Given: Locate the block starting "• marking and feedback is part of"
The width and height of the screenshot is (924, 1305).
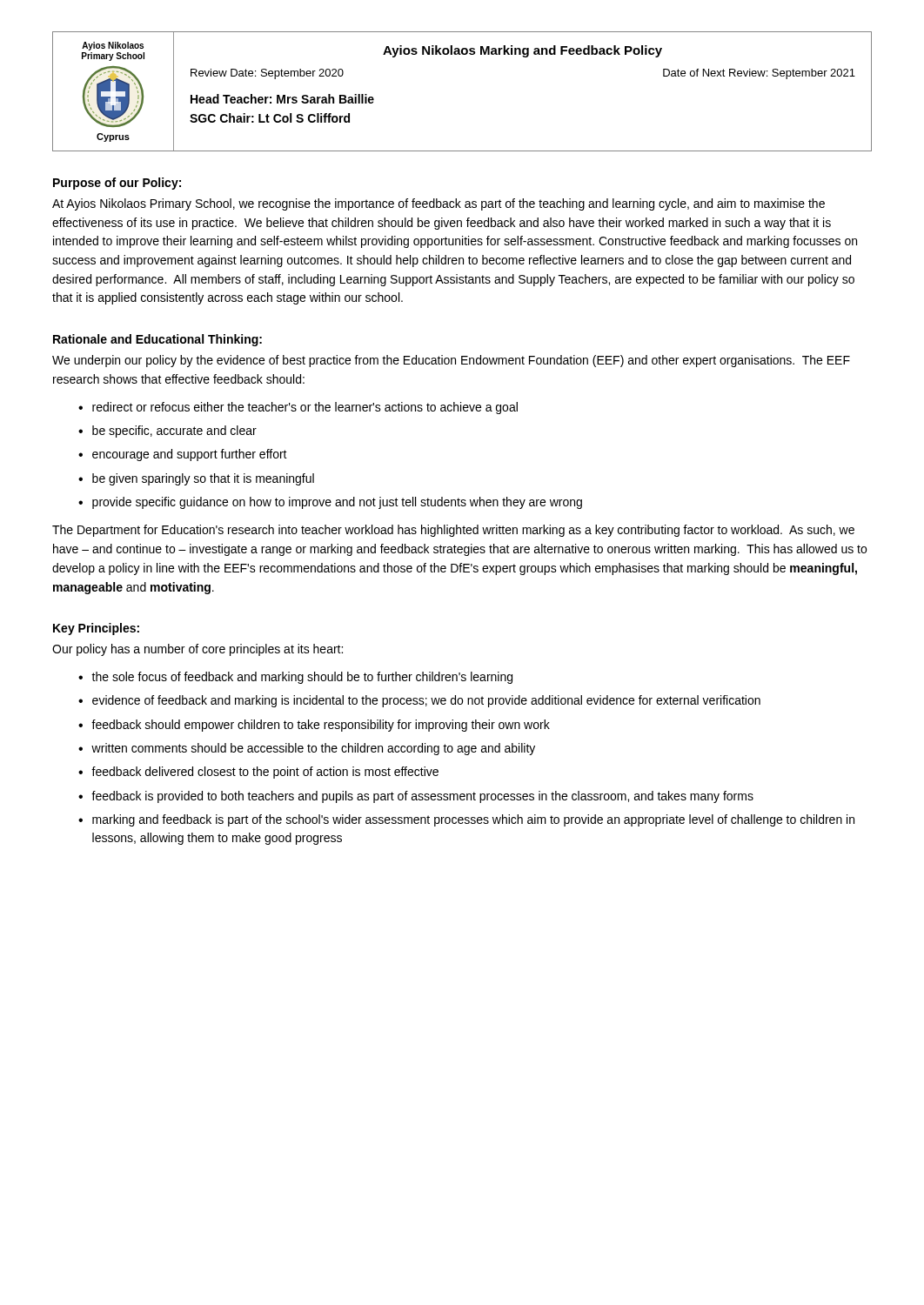Looking at the screenshot, I should coord(475,829).
